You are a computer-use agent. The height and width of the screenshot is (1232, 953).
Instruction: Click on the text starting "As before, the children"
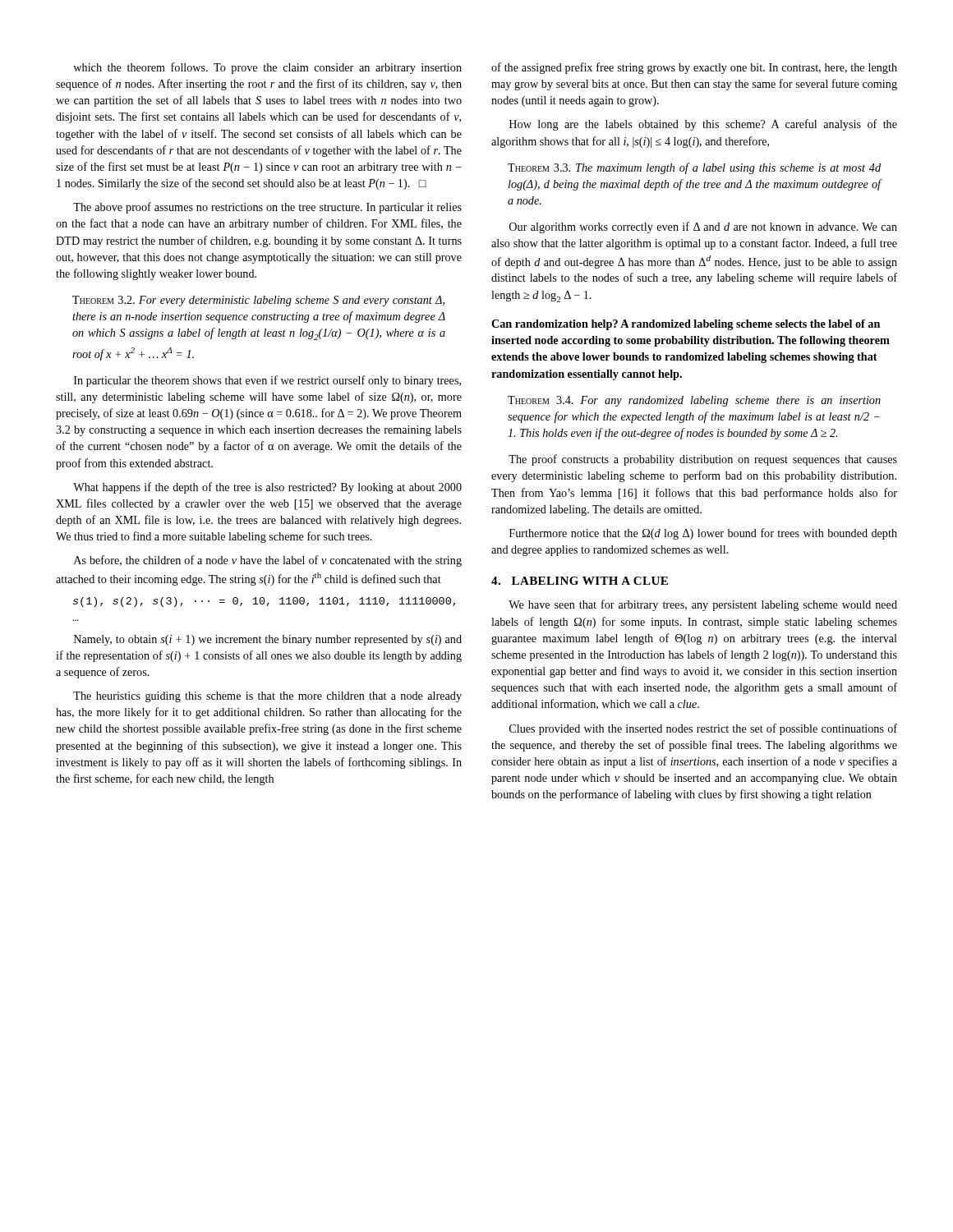tap(259, 569)
